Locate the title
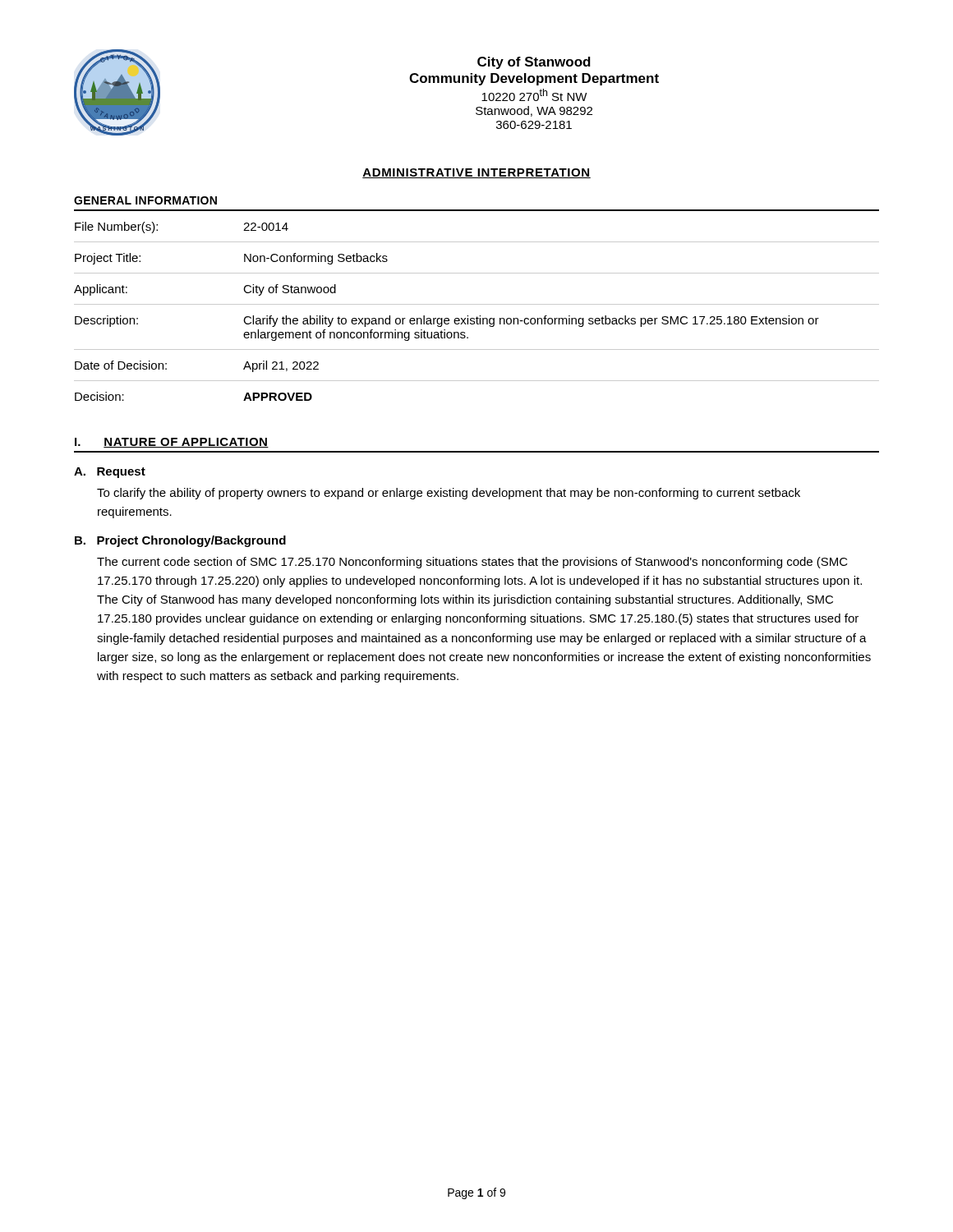Image resolution: width=953 pixels, height=1232 pixels. pos(476,172)
